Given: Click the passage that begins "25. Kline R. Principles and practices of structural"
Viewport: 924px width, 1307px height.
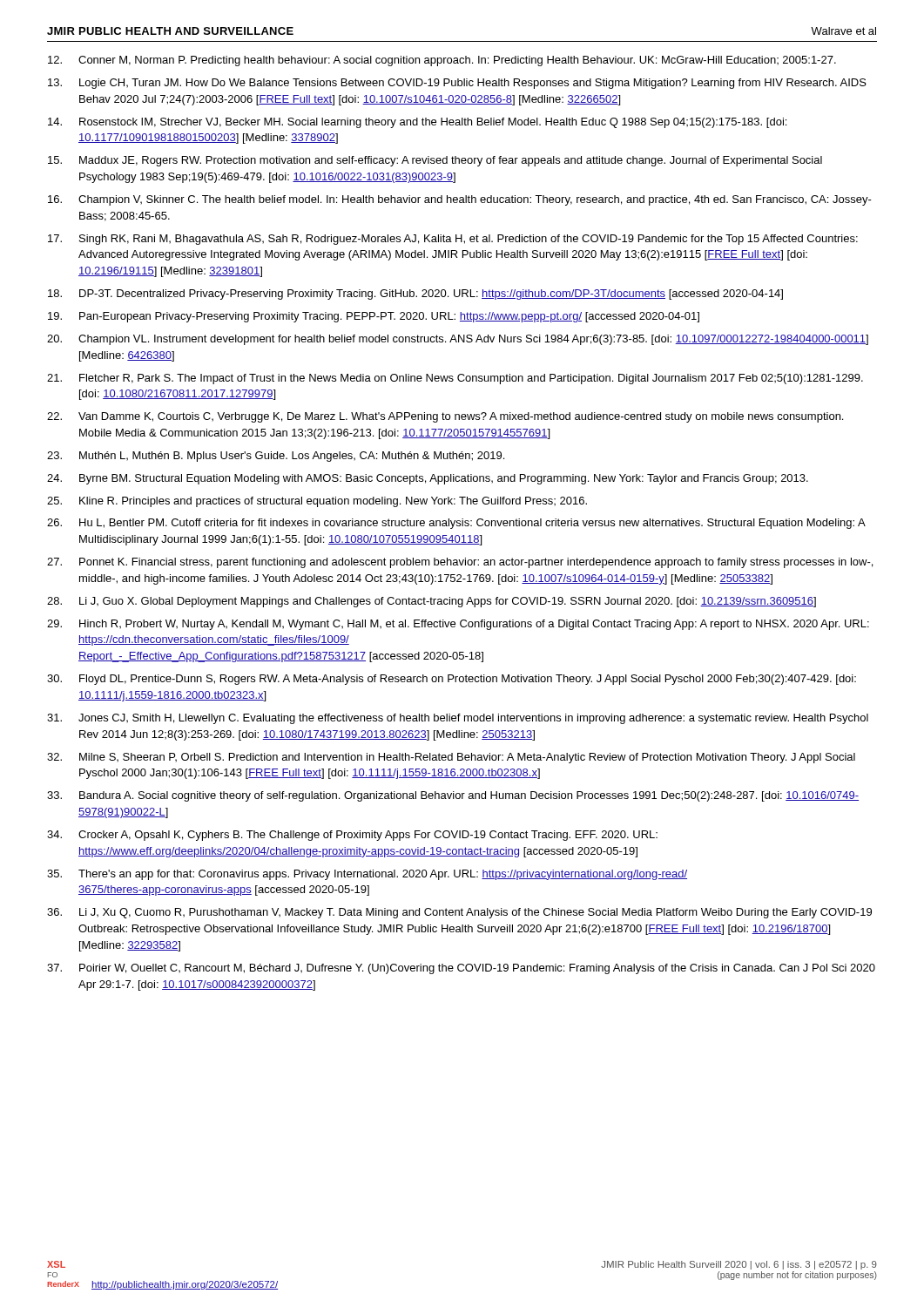Looking at the screenshot, I should (x=462, y=501).
